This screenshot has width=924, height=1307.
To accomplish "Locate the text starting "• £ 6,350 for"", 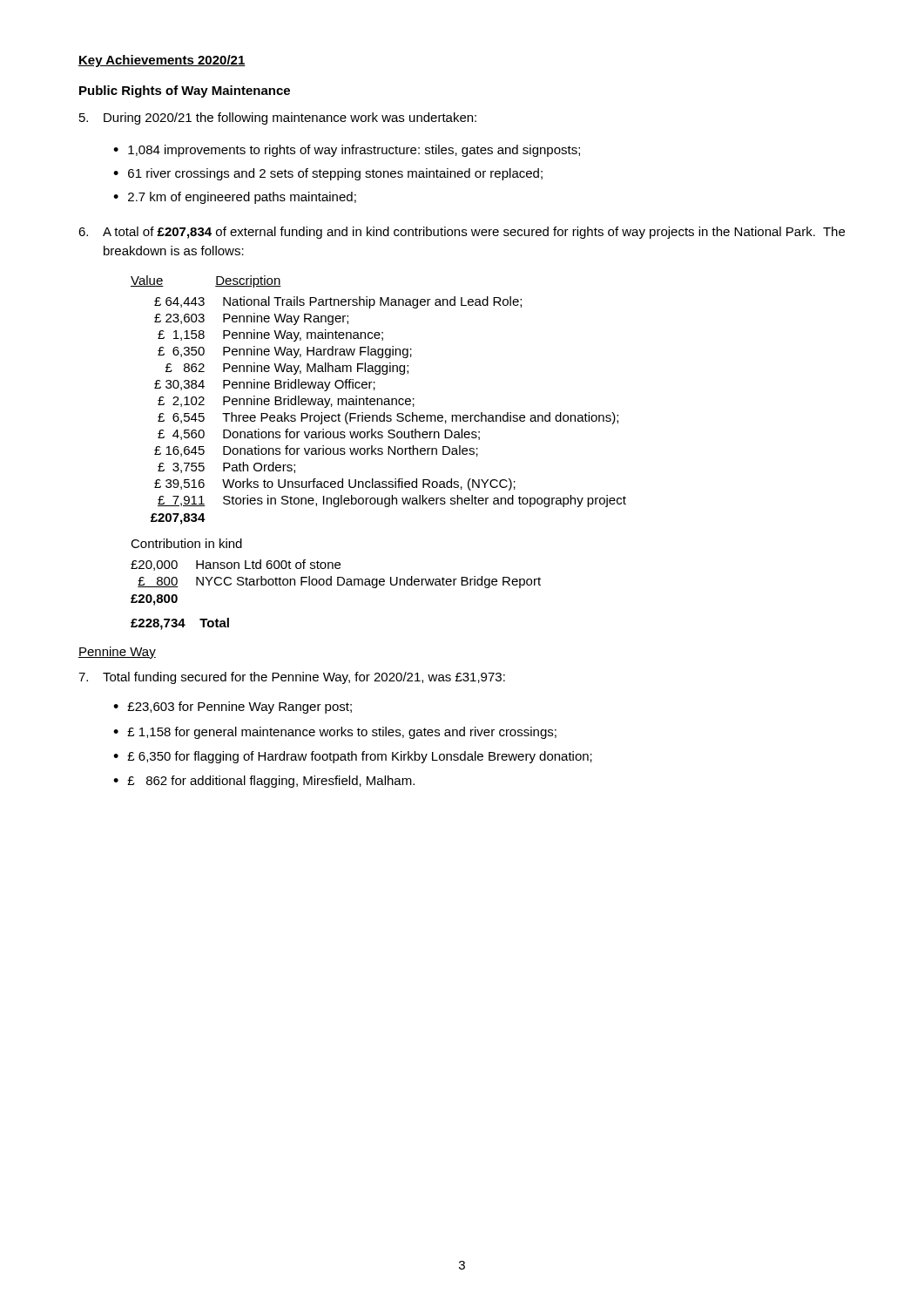I will pos(353,757).
